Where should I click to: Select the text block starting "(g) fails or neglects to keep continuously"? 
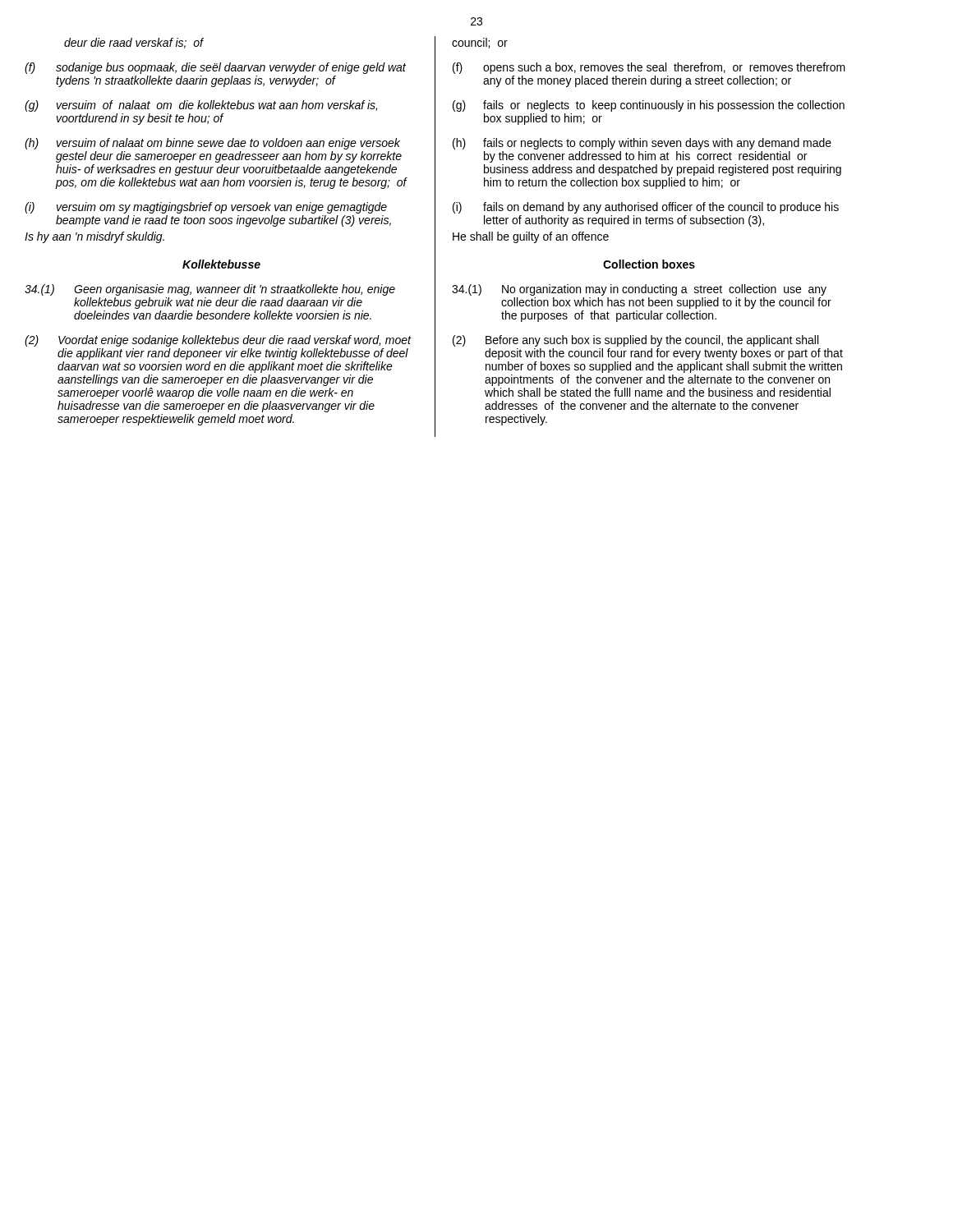pyautogui.click(x=649, y=112)
